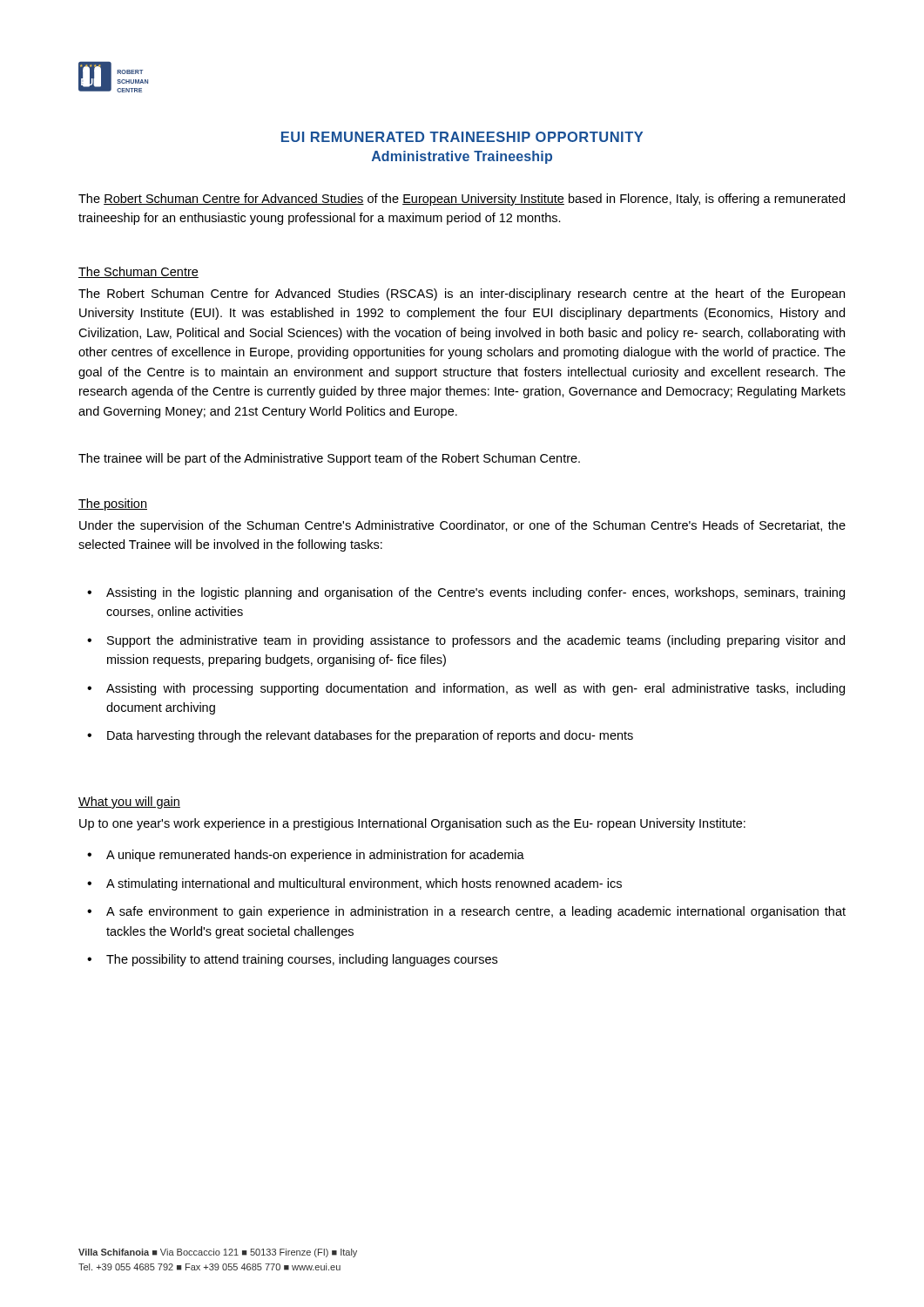Click on the section header that says "What you will gain"
Viewport: 924px width, 1307px height.
click(129, 802)
